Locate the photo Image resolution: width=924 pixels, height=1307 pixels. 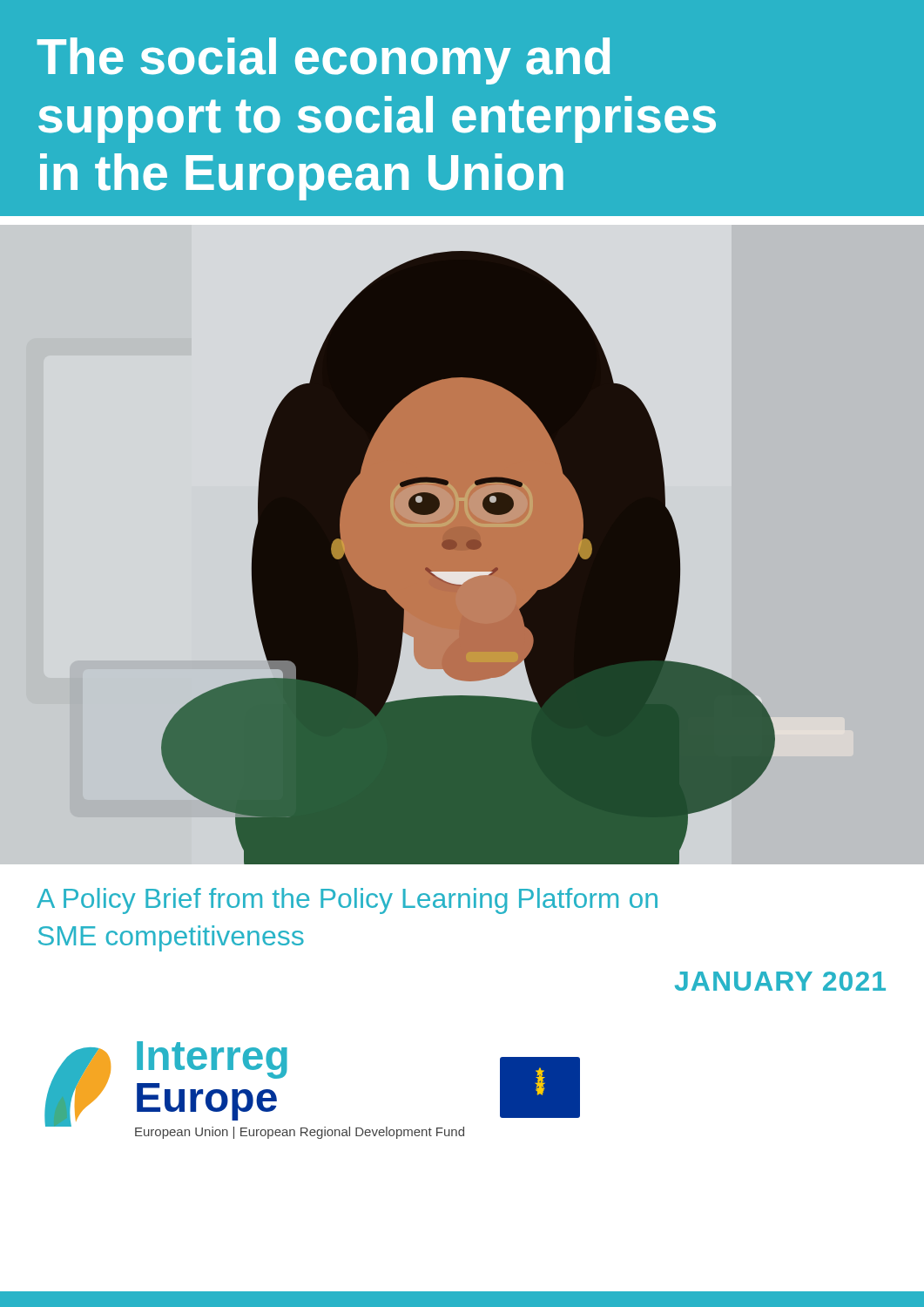[462, 545]
